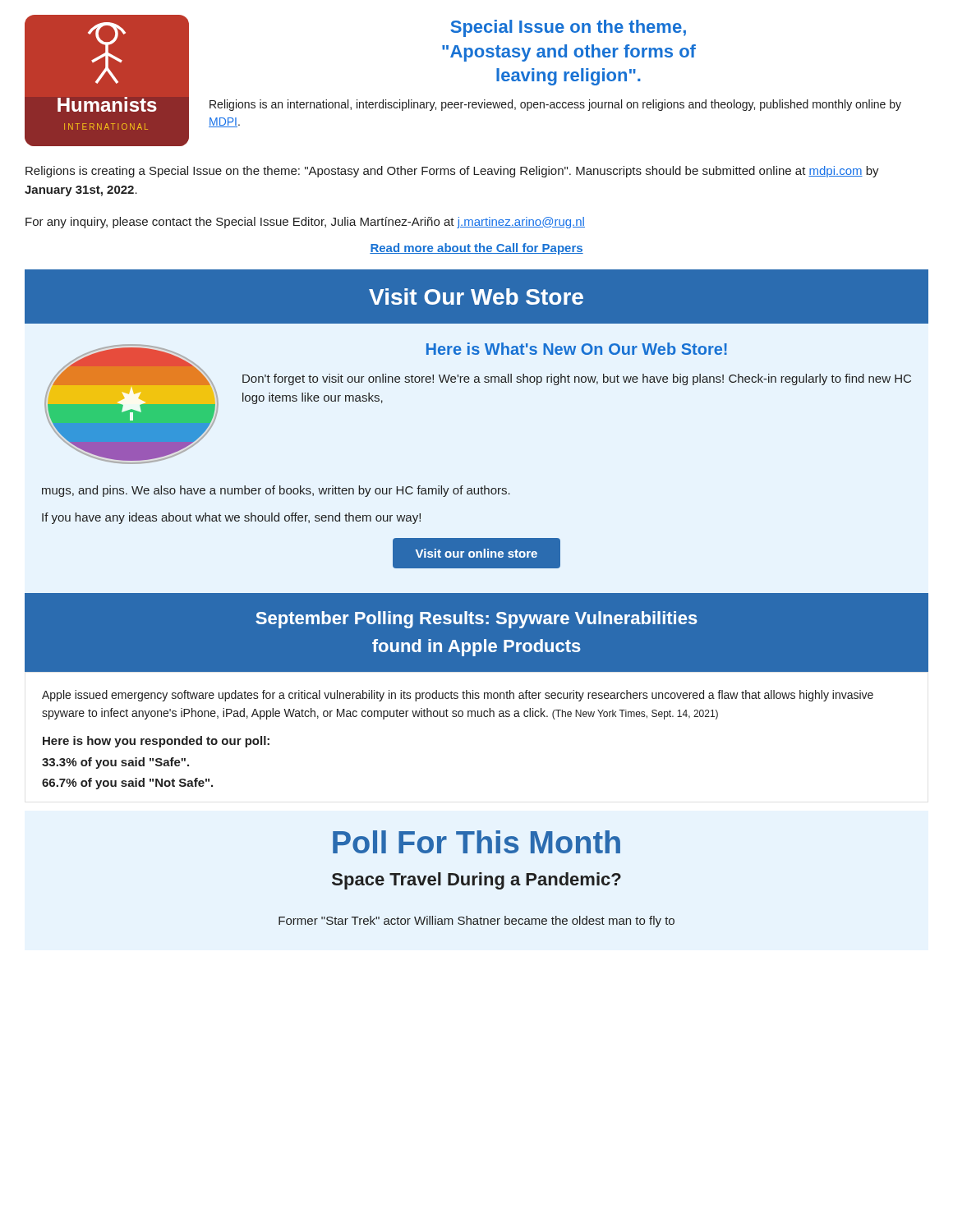The width and height of the screenshot is (953, 1232).
Task: Point to the block beginning "Religions is creating a Special Issue on the"
Action: (476, 180)
